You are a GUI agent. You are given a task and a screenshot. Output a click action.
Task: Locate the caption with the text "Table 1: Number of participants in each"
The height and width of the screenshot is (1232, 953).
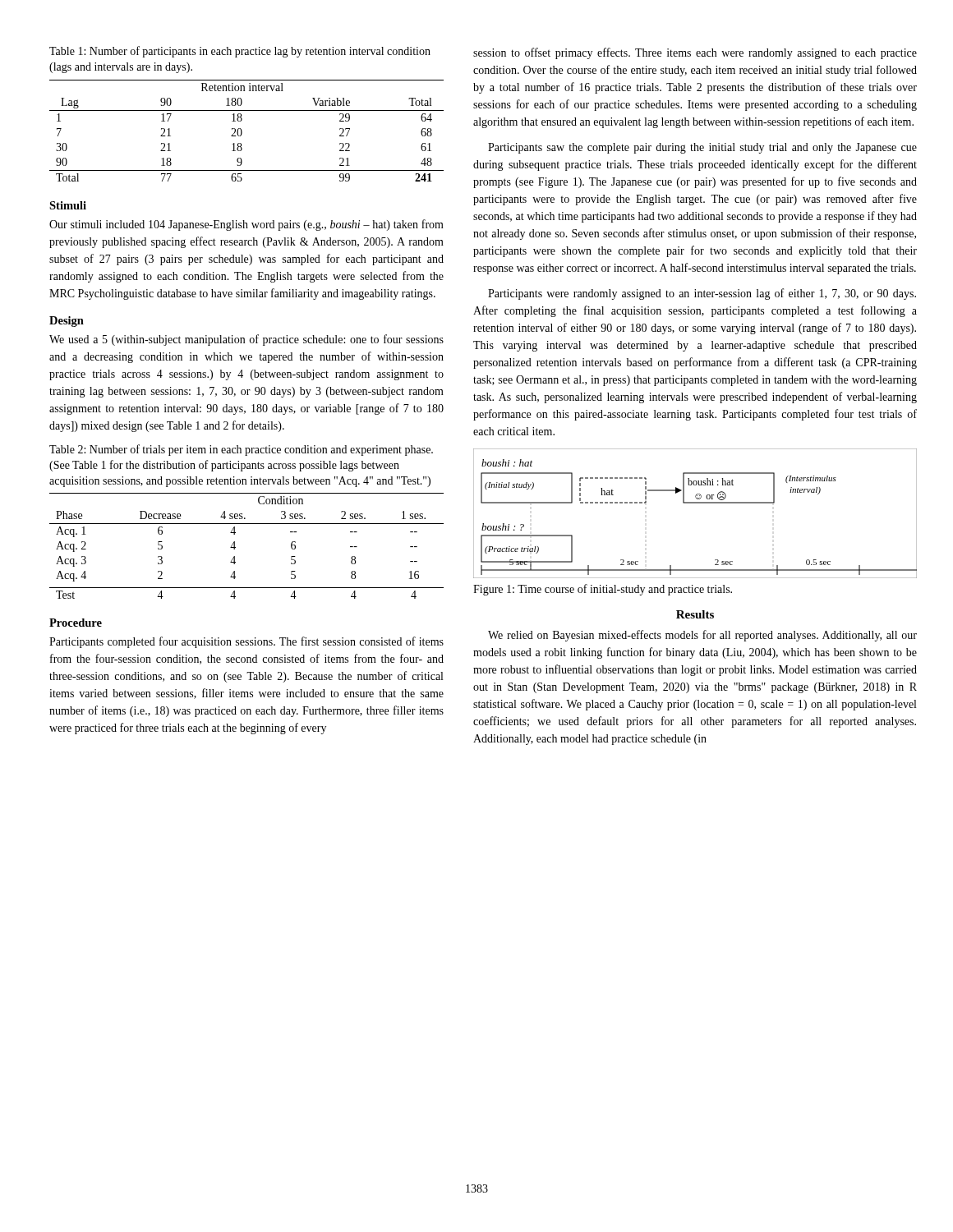[x=240, y=59]
